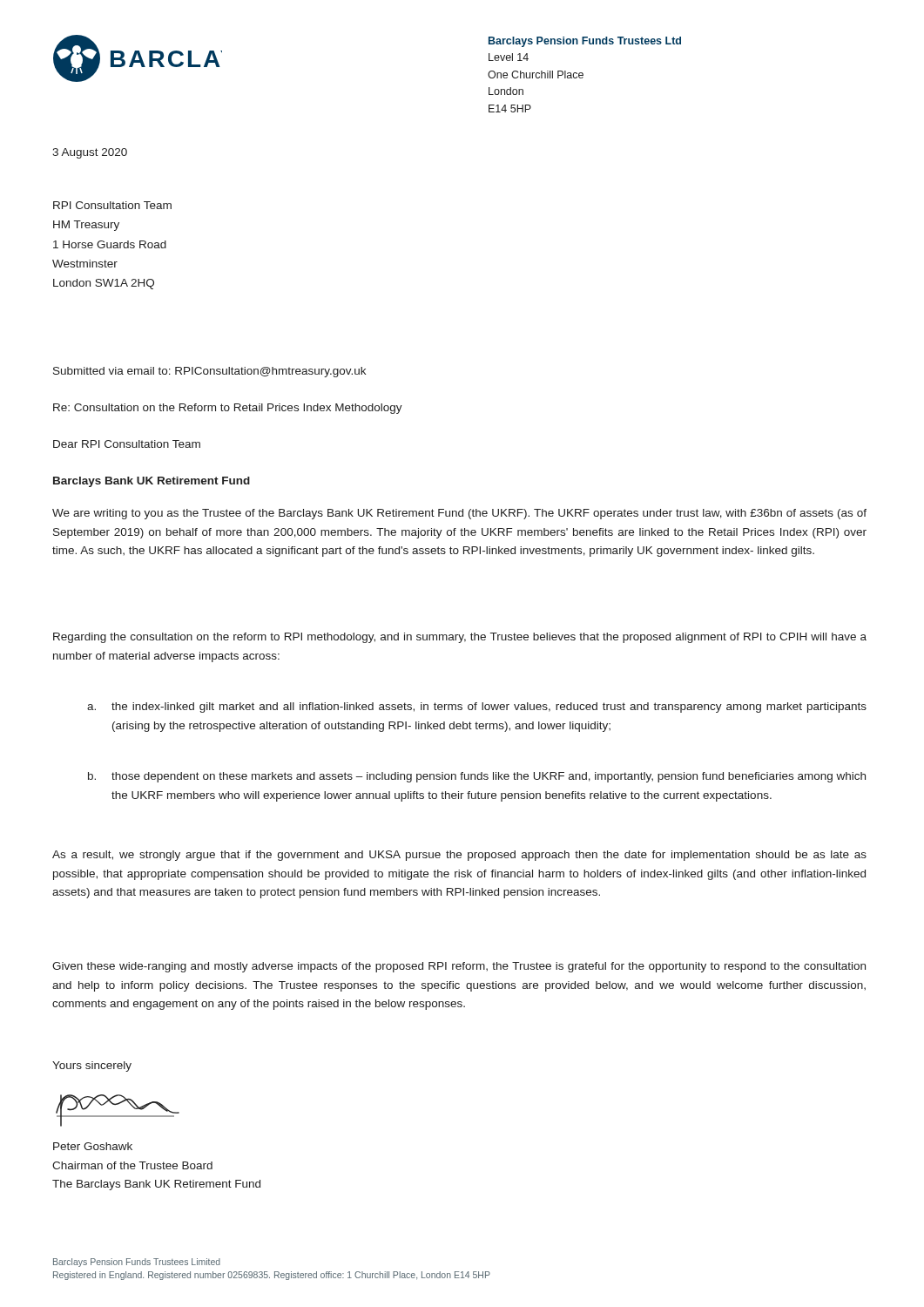Point to the region starting "3 August 2020"
This screenshot has width=924, height=1307.
[x=90, y=152]
